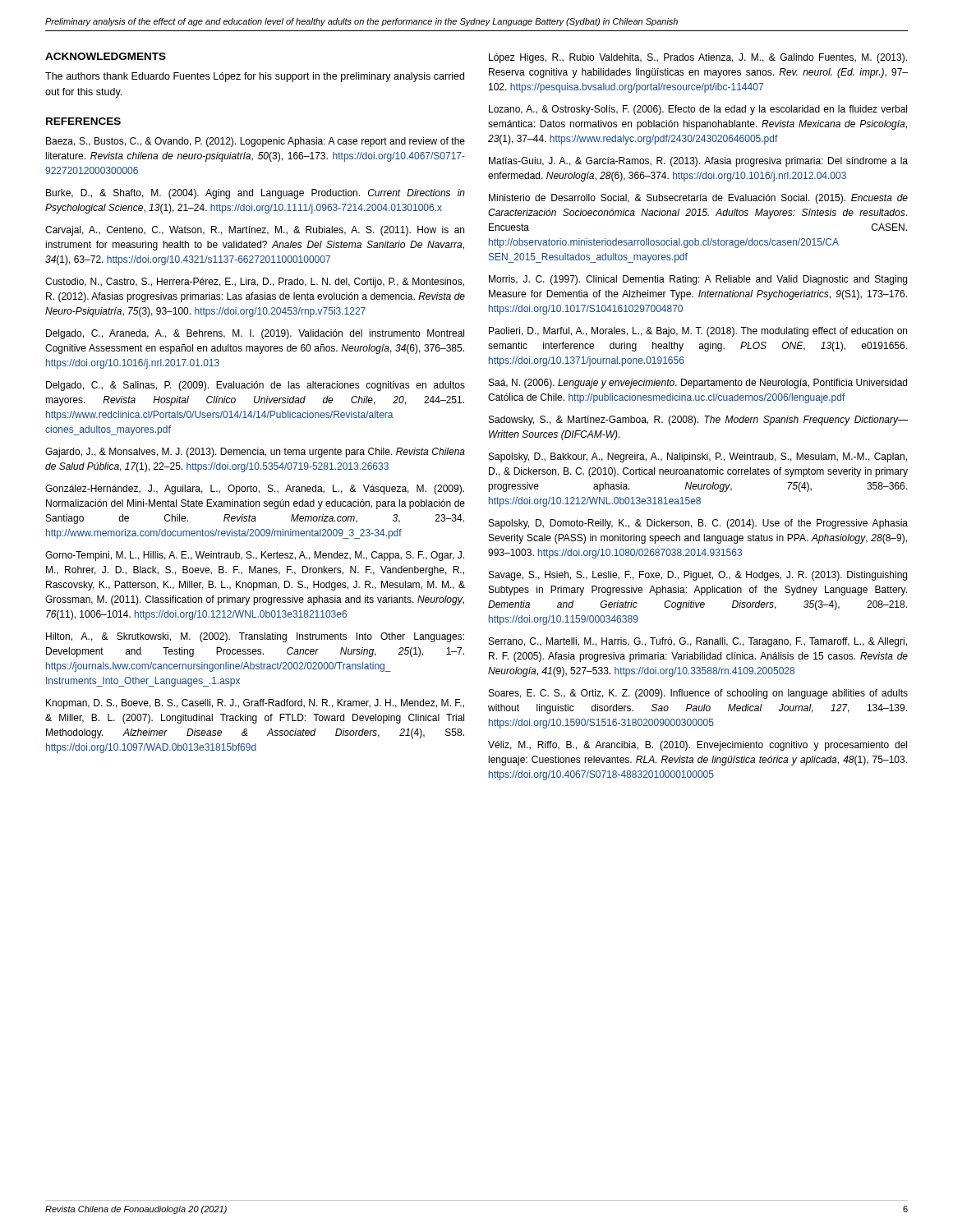Navigate to the block starting "Paolieri, D., Marful,"
Viewport: 953px width, 1232px height.
(698, 346)
